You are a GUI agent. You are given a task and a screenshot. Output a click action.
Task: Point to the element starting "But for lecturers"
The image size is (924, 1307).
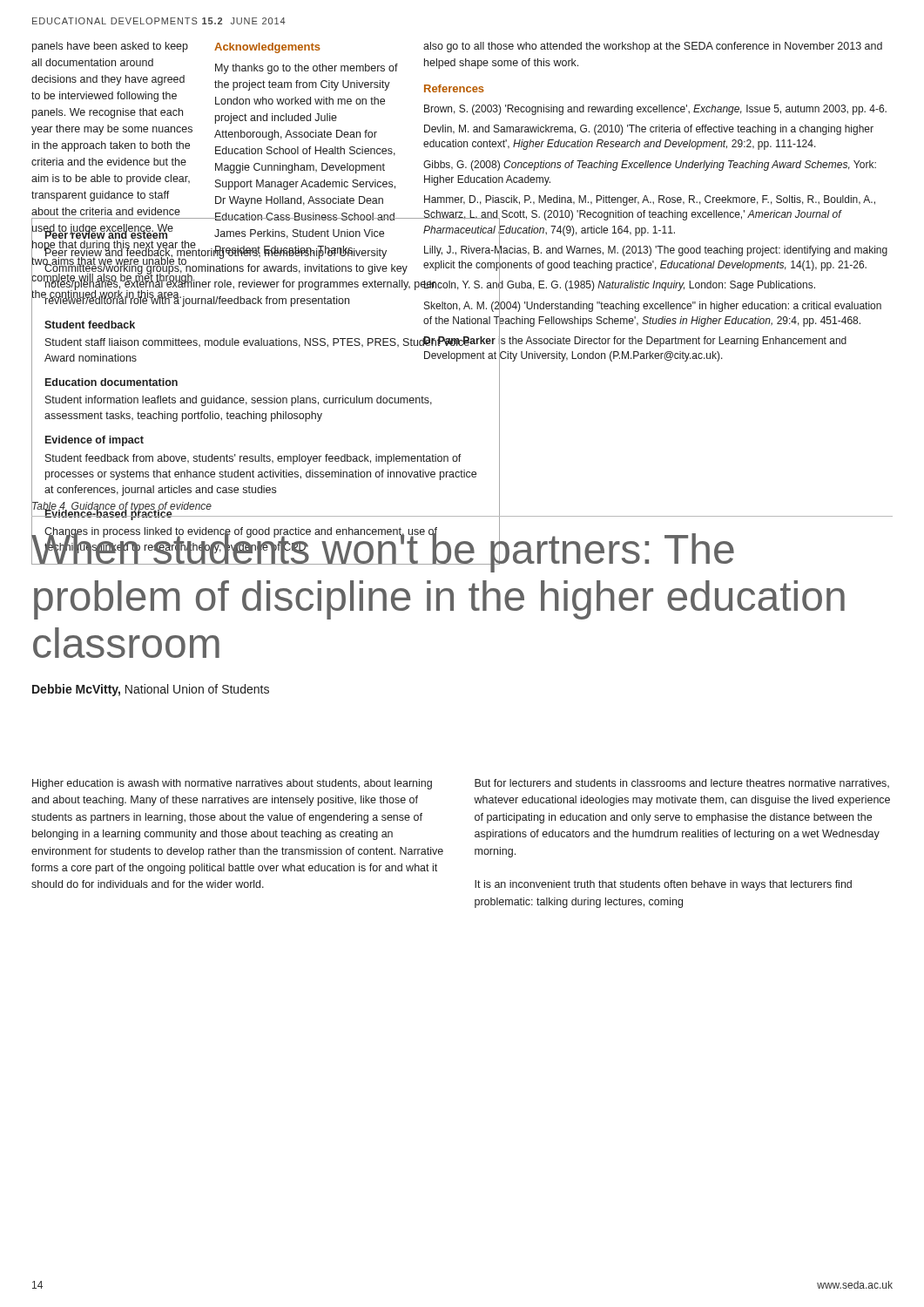(682, 842)
